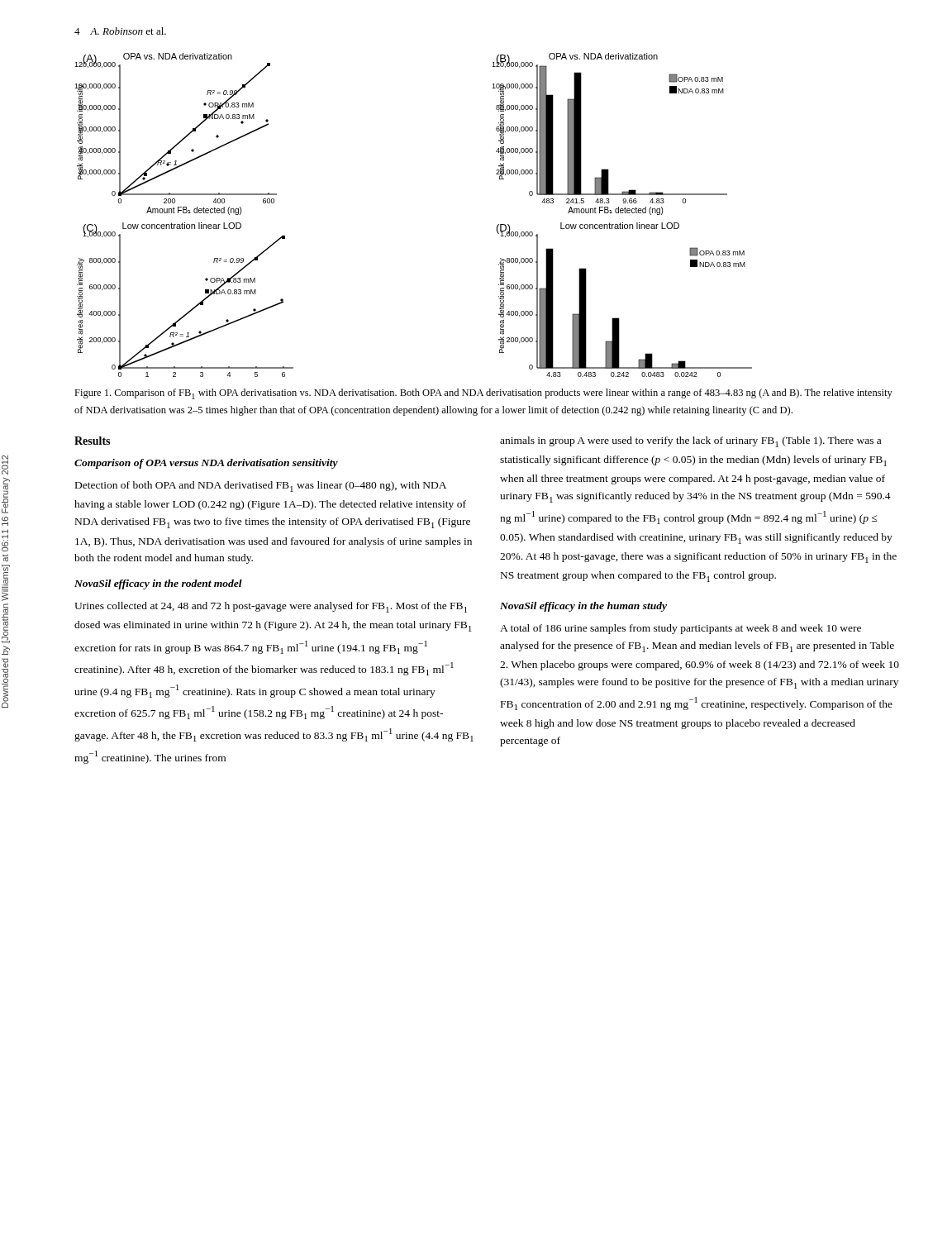The height and width of the screenshot is (1240, 952).
Task: Click where it says "NovaSil efficacy in the rodent model"
Action: point(158,584)
